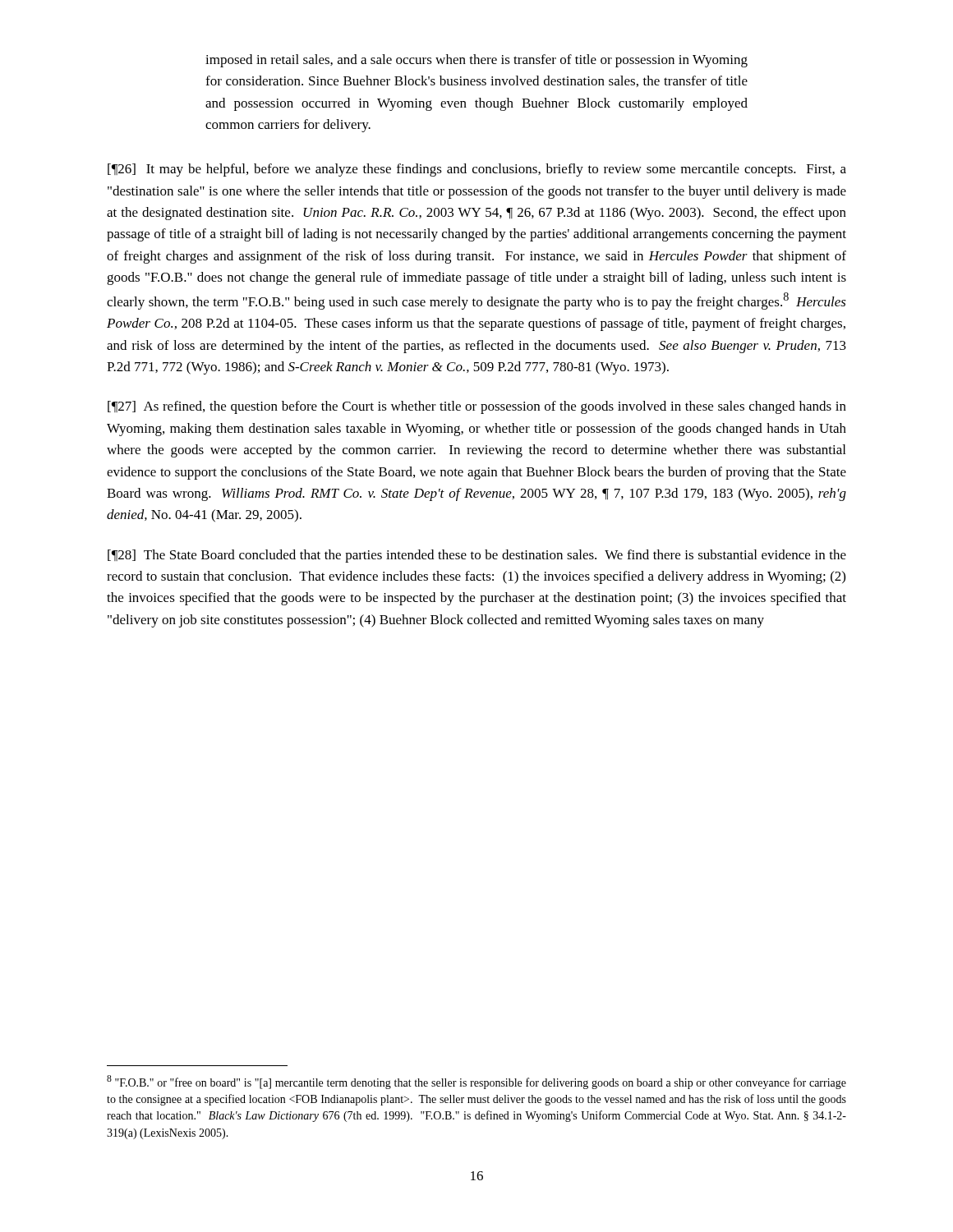Select the text block that reads "[¶26] It may be helpful, before we"

click(476, 268)
